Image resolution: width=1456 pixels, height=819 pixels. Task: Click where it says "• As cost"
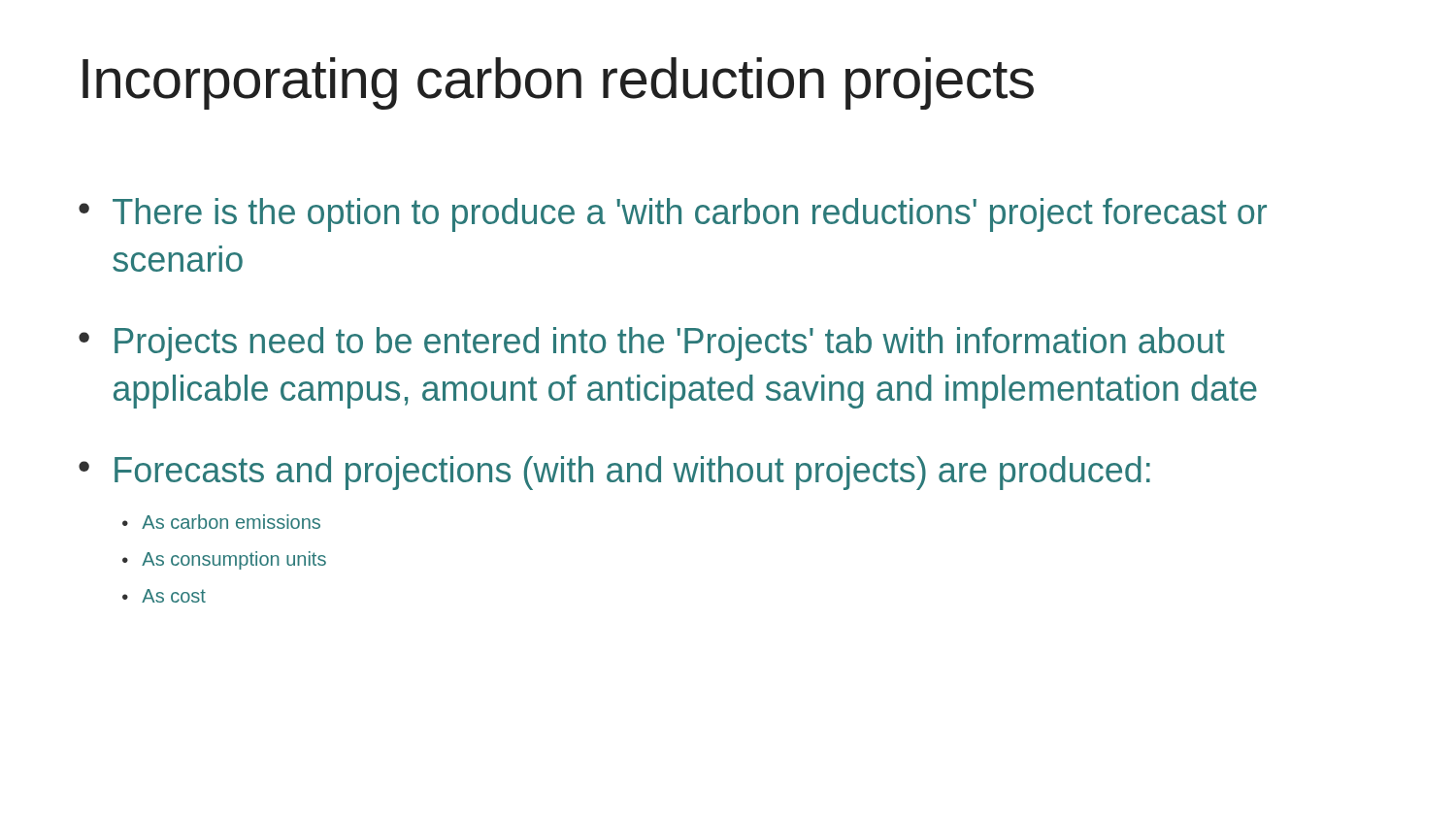pos(164,596)
